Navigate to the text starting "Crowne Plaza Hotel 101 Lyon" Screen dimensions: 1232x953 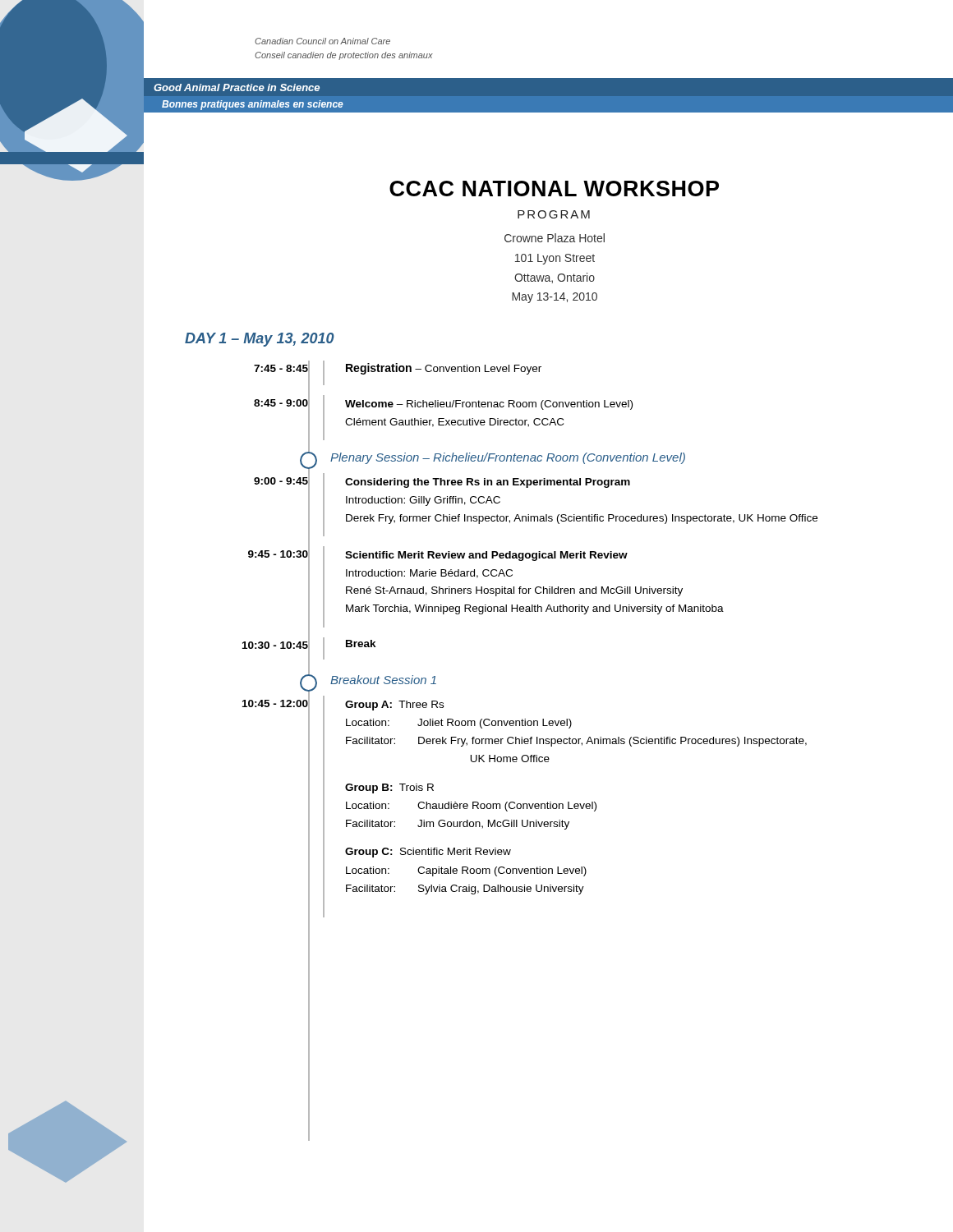pyautogui.click(x=555, y=268)
